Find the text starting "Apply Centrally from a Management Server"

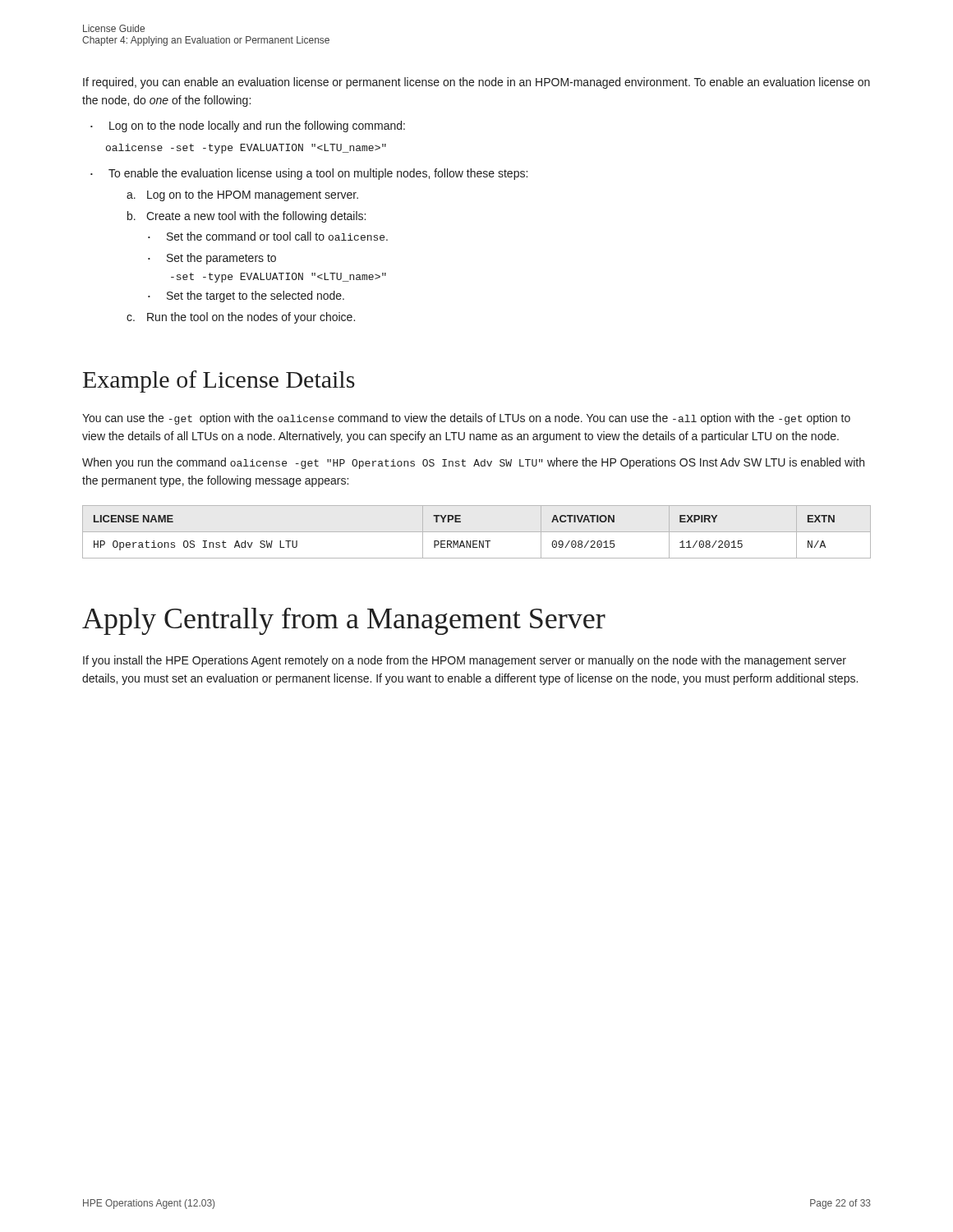click(344, 618)
